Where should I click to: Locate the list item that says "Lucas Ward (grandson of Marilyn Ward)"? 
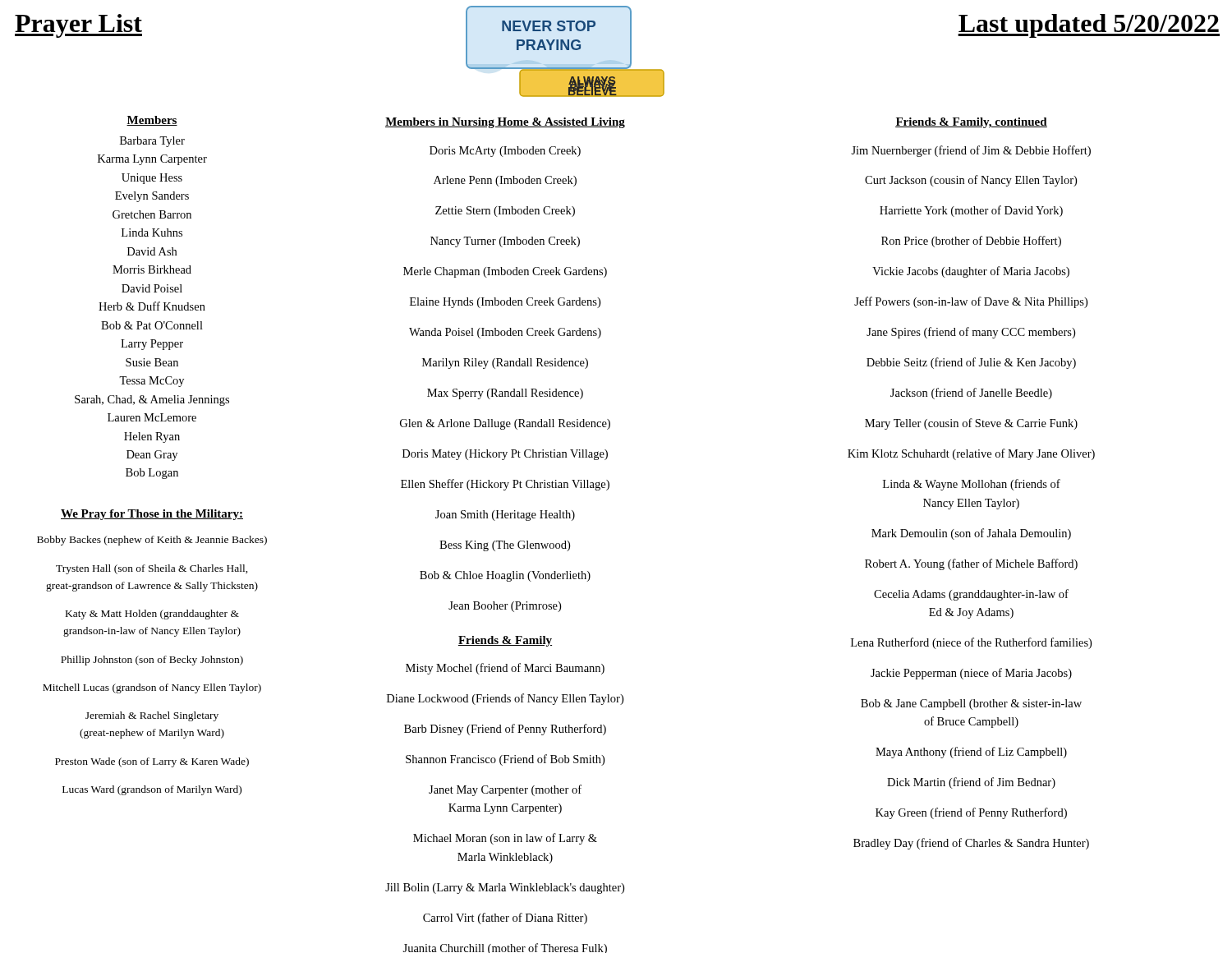coord(152,789)
